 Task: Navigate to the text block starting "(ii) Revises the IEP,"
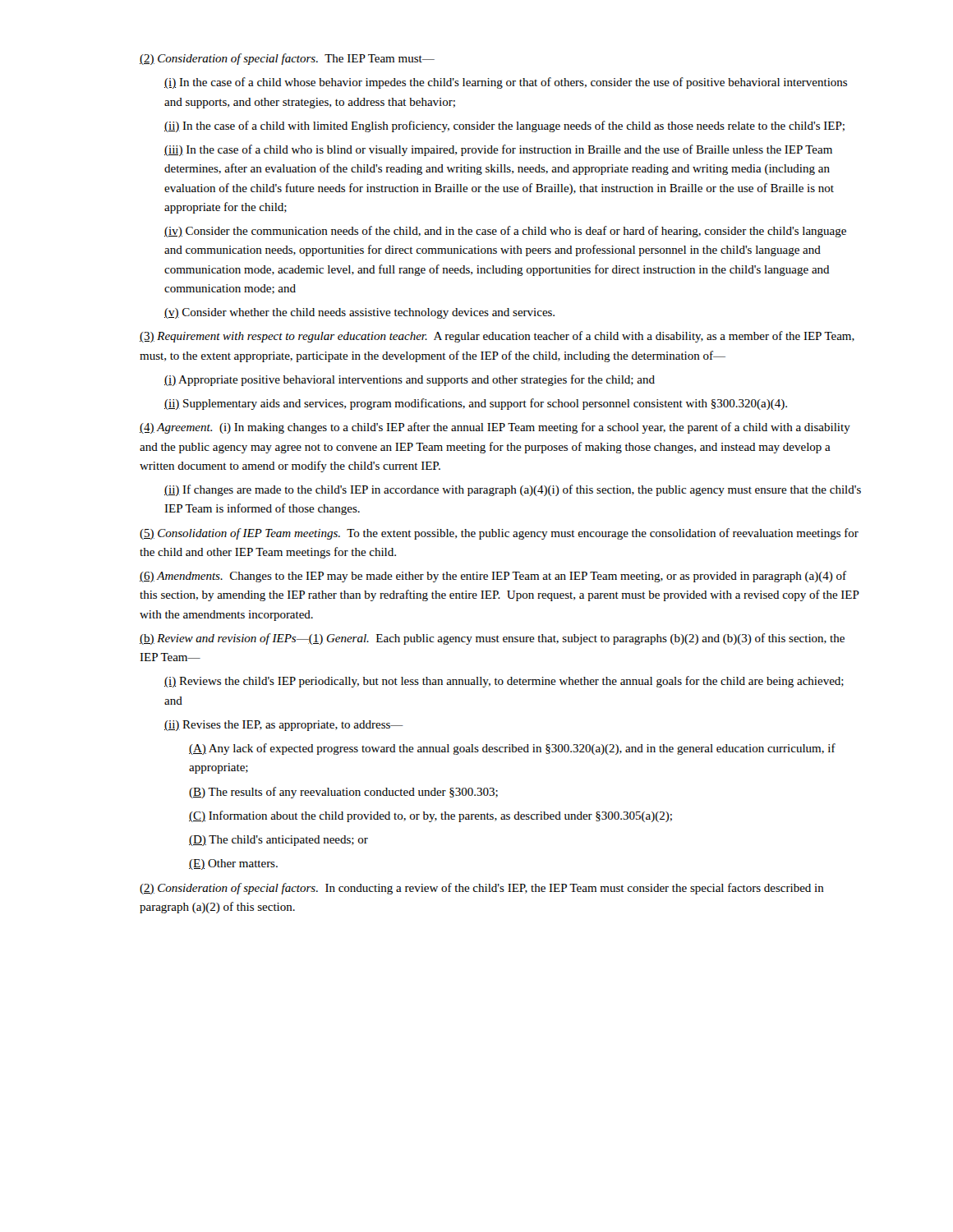point(284,724)
